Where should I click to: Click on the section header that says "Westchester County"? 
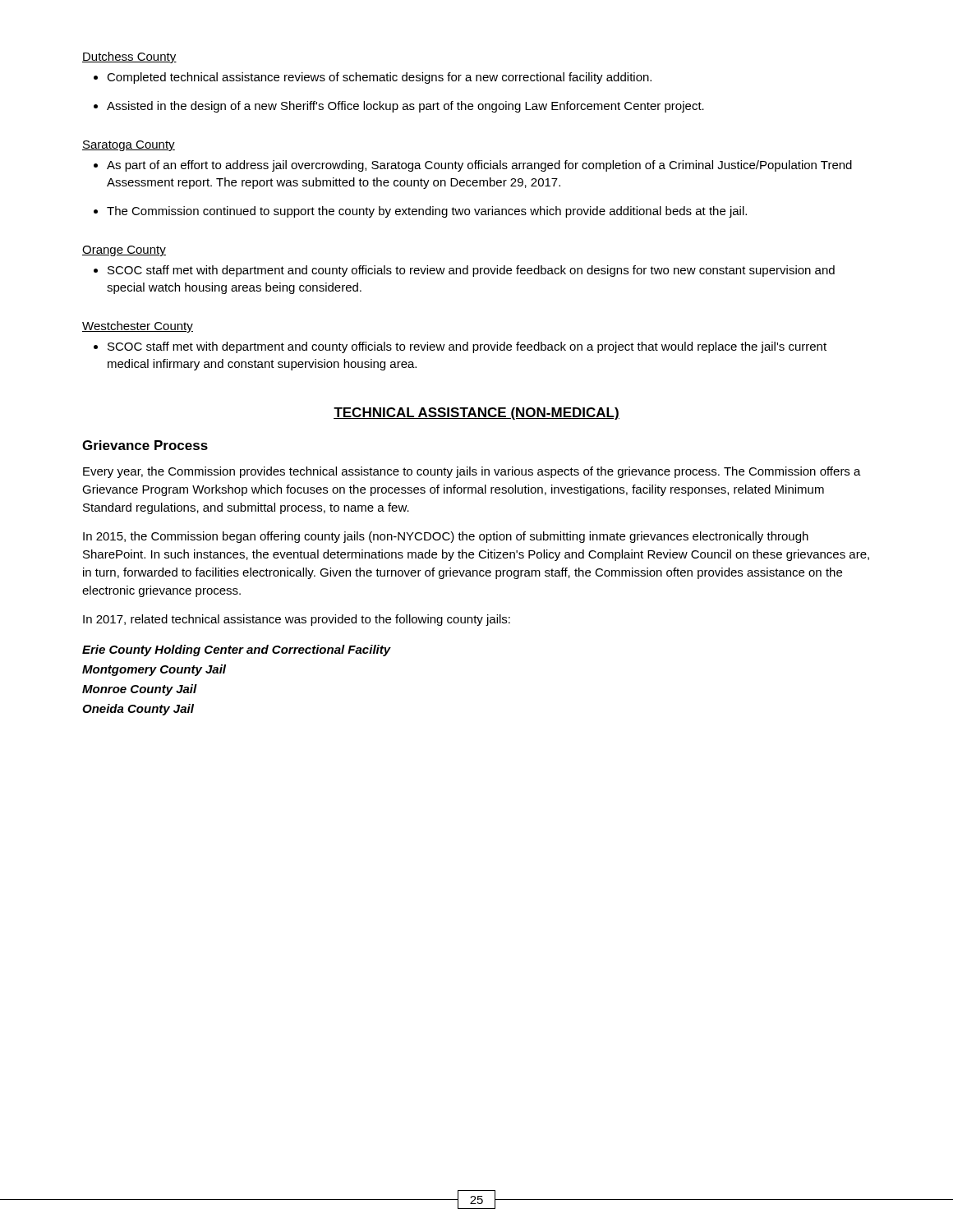point(138,326)
